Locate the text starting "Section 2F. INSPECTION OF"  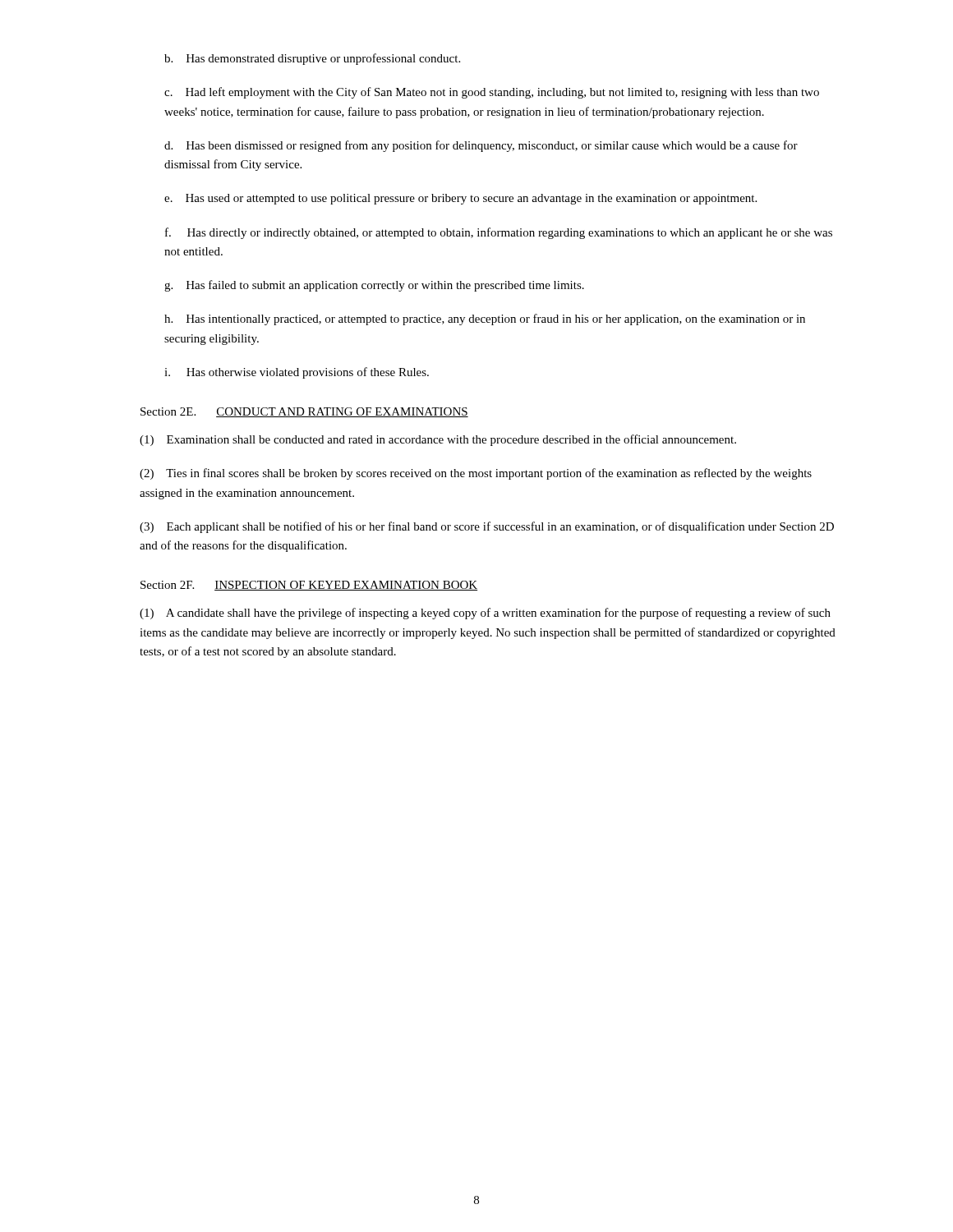click(x=309, y=585)
